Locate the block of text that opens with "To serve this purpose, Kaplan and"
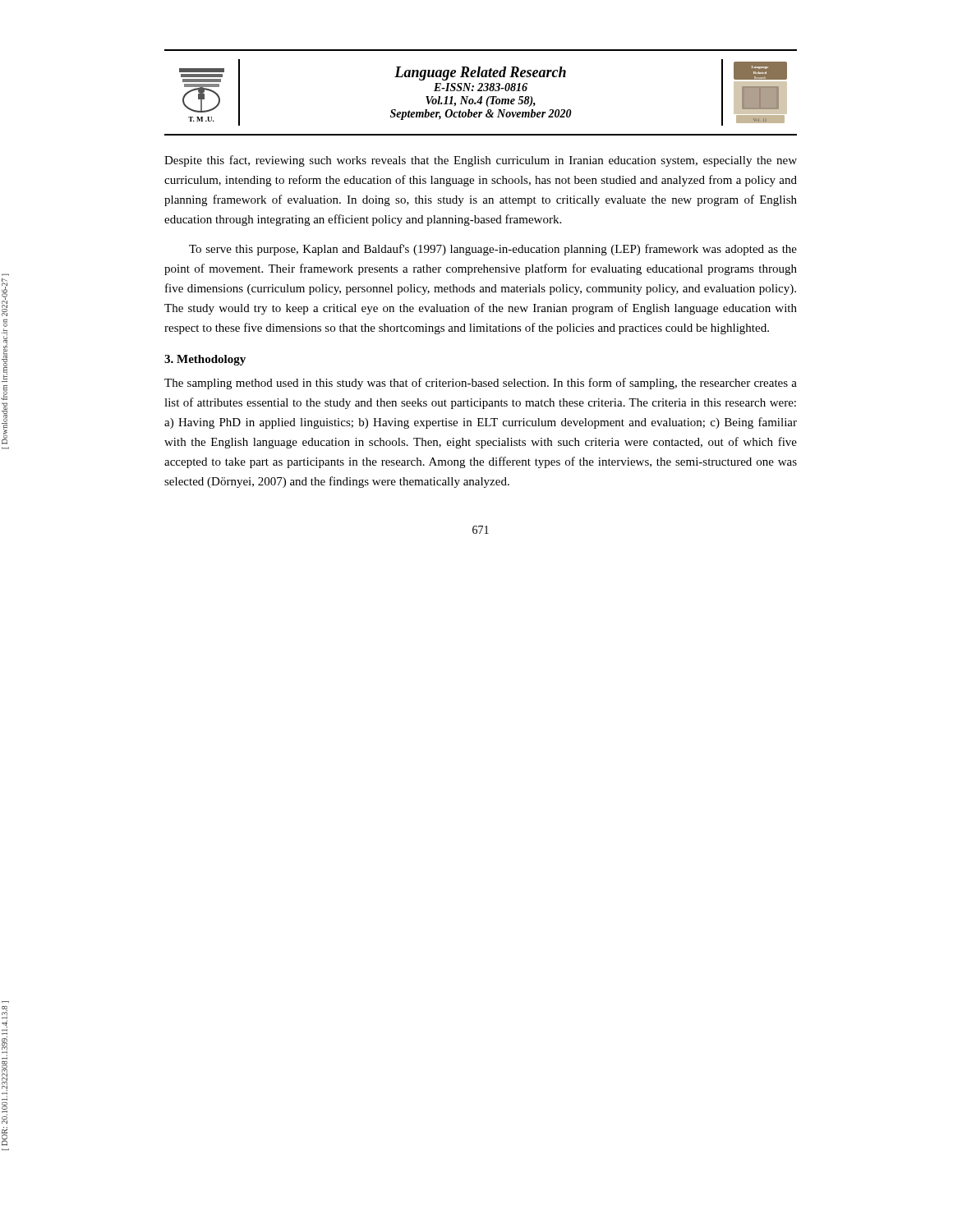Image resolution: width=953 pixels, height=1232 pixels. (481, 288)
